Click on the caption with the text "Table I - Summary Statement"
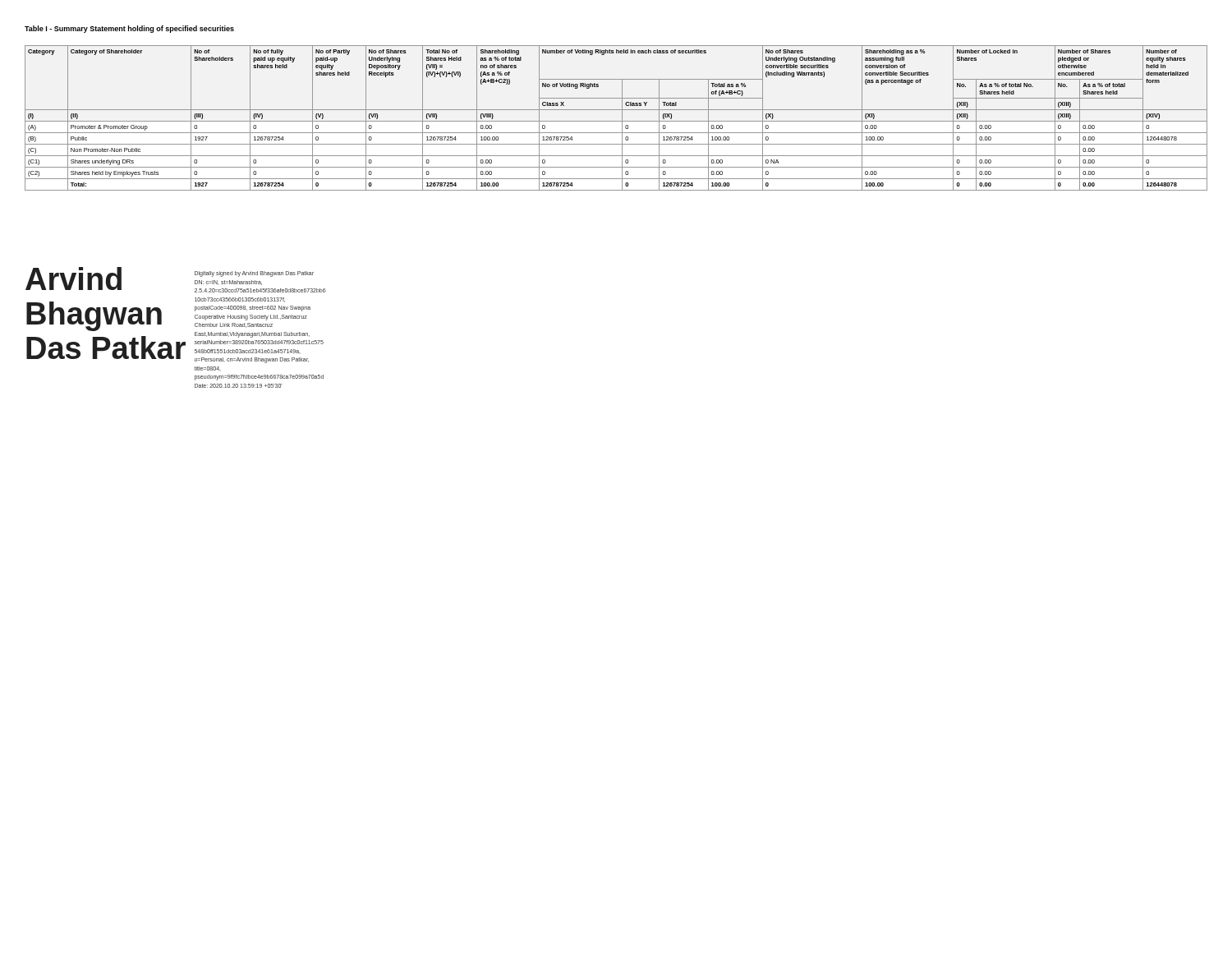 coord(129,29)
